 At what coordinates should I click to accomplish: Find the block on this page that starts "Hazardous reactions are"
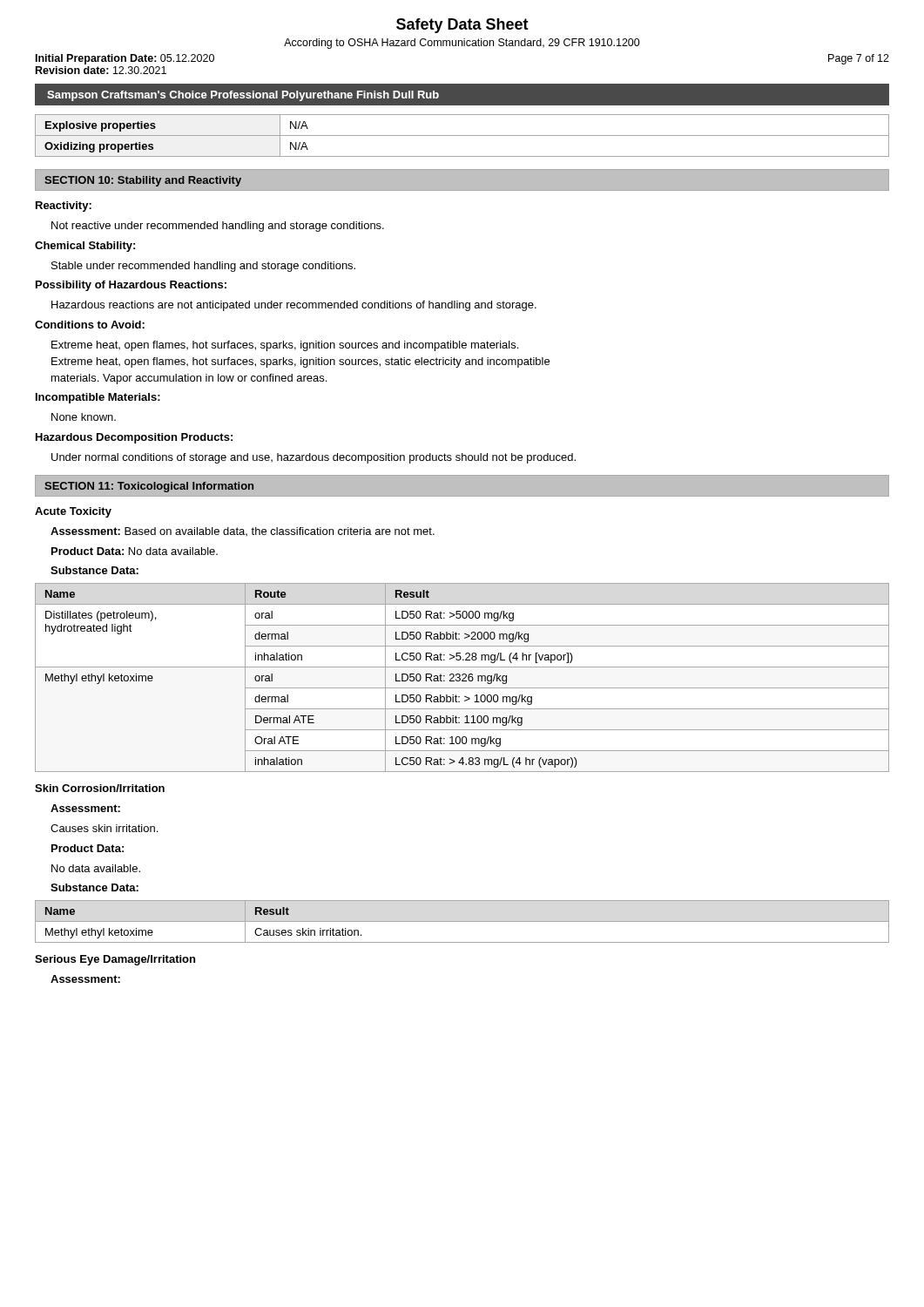(x=294, y=305)
